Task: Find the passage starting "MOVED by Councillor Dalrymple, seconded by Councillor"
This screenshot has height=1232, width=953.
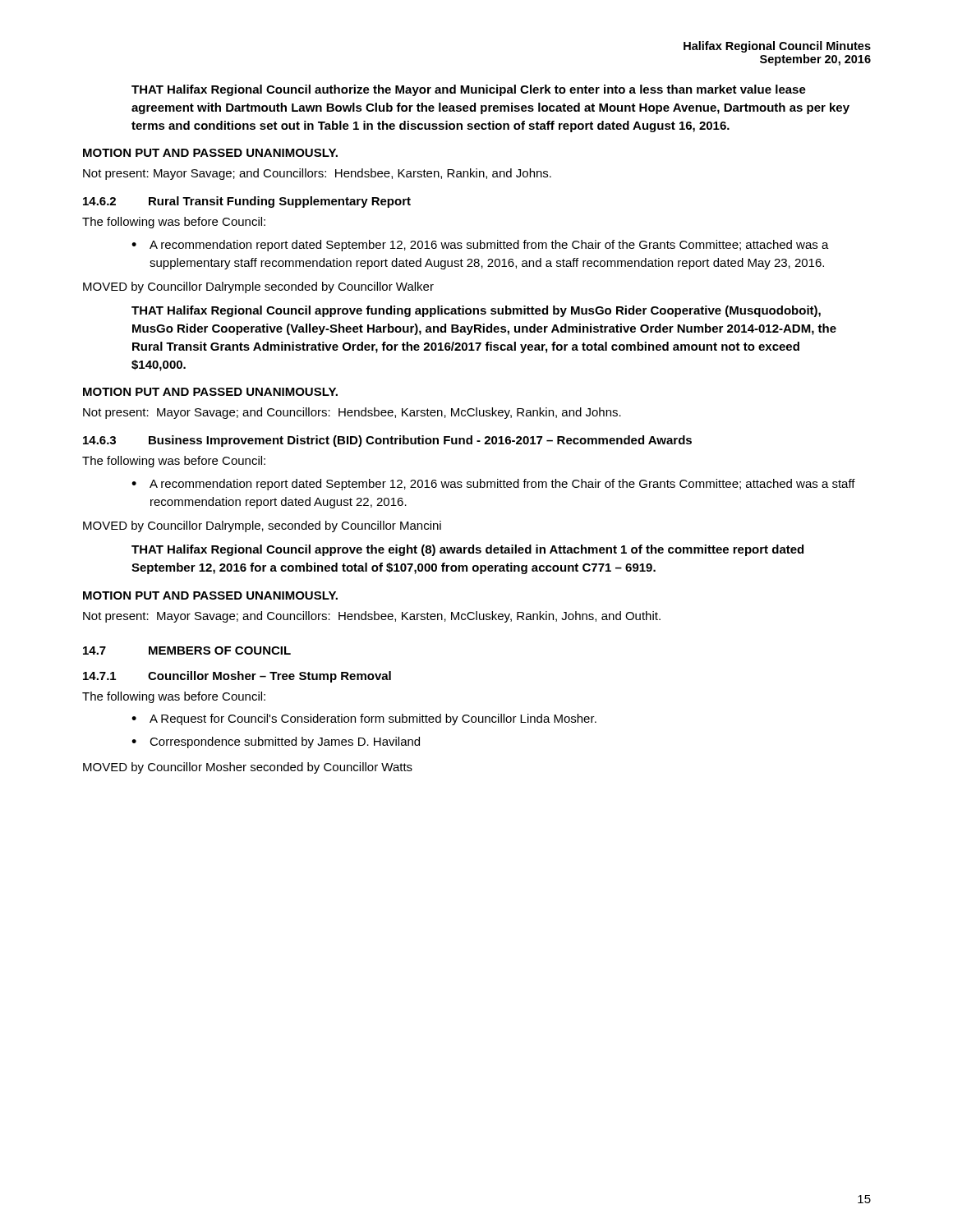Action: coord(262,525)
